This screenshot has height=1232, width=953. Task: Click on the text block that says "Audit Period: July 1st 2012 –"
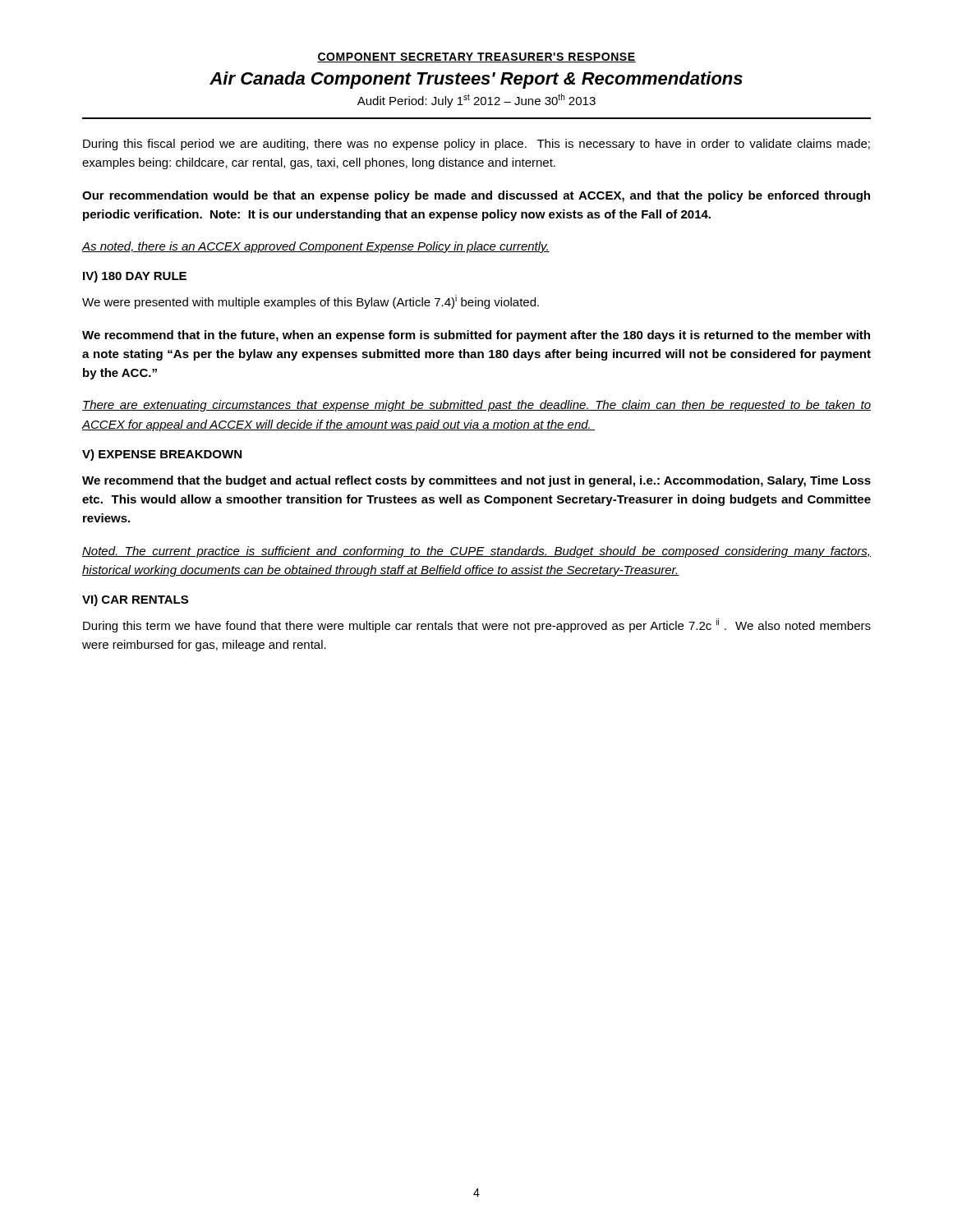(x=476, y=100)
